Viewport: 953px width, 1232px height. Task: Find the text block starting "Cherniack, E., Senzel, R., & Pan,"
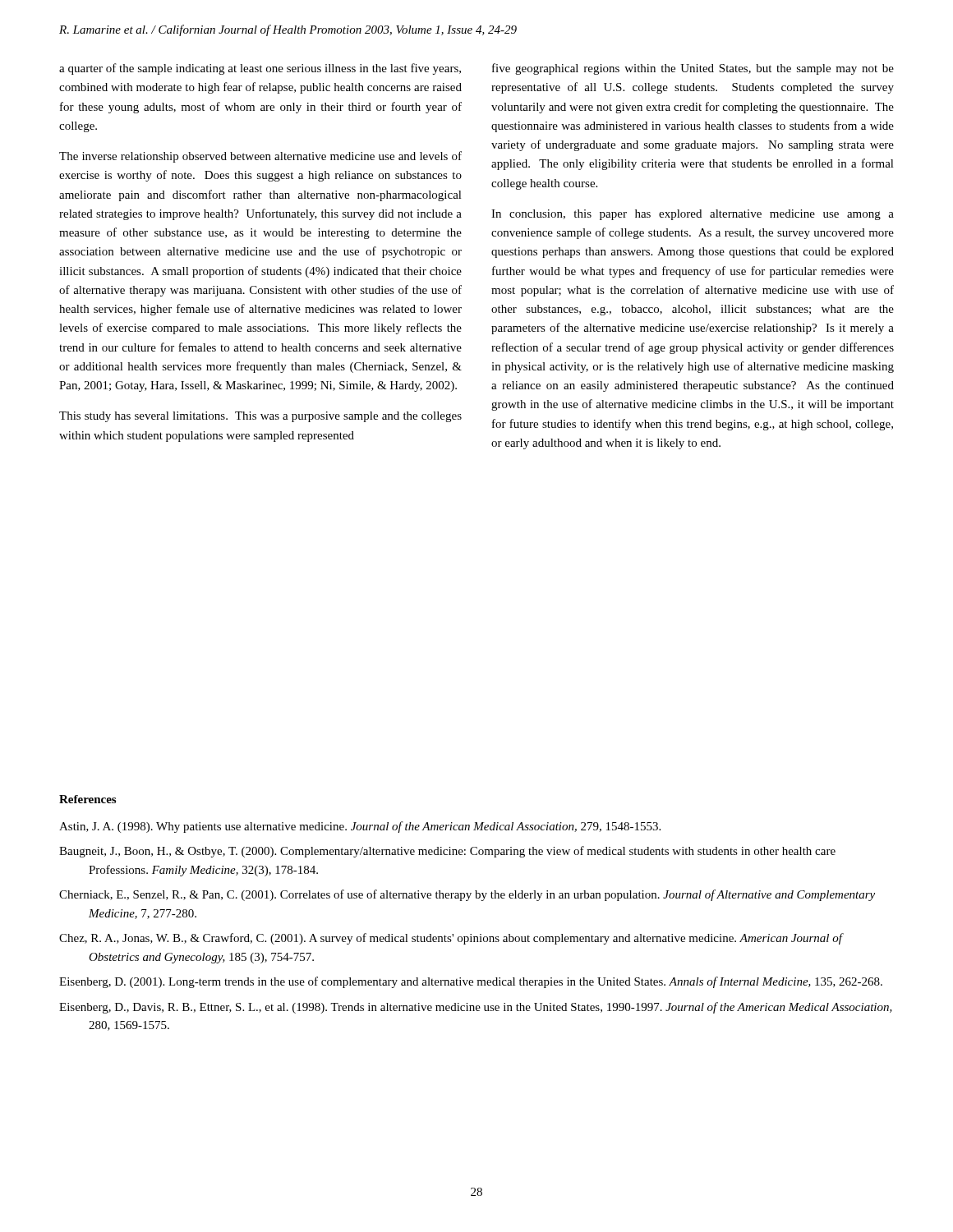[467, 904]
